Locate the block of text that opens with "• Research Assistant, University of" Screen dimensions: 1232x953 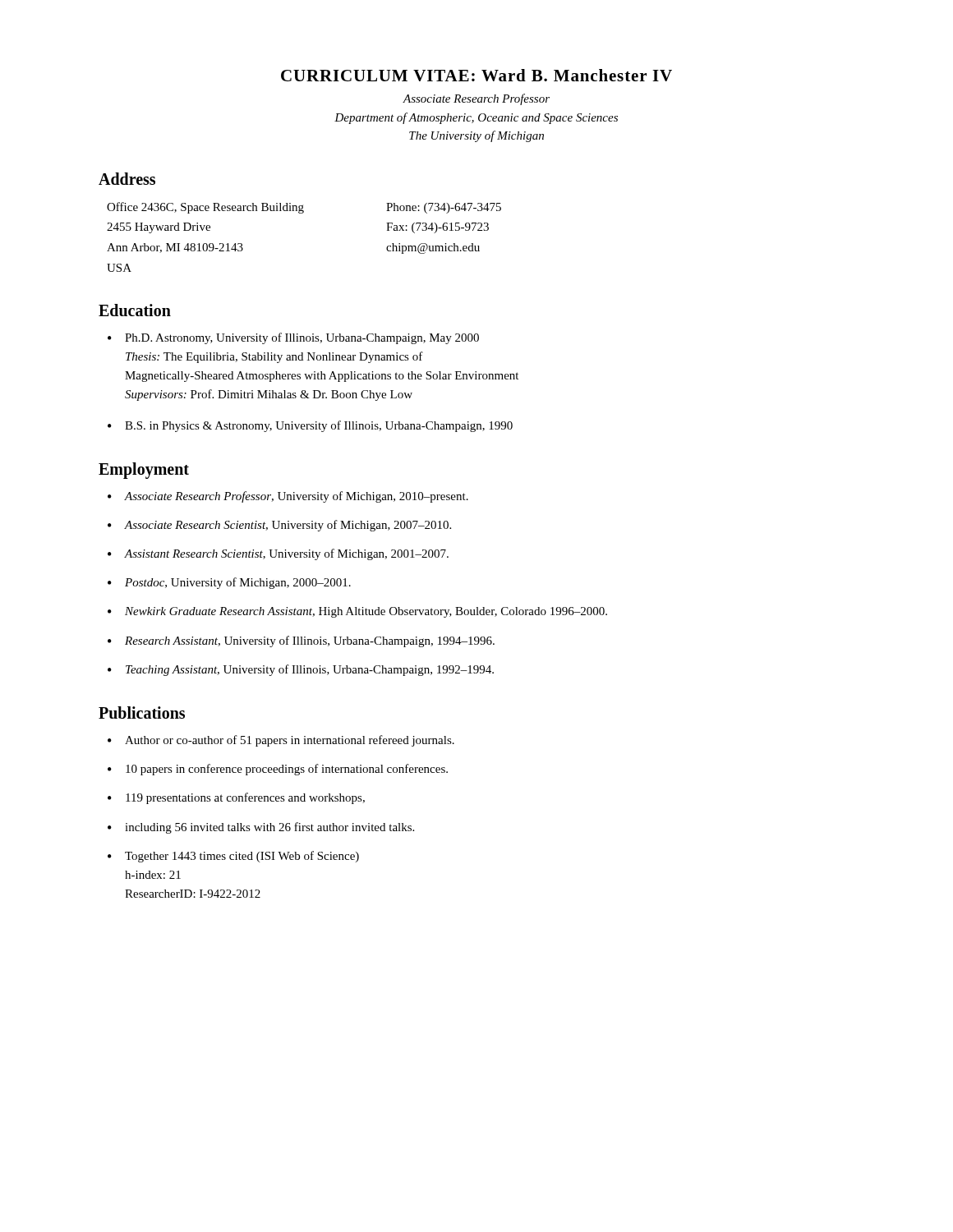[x=481, y=642]
